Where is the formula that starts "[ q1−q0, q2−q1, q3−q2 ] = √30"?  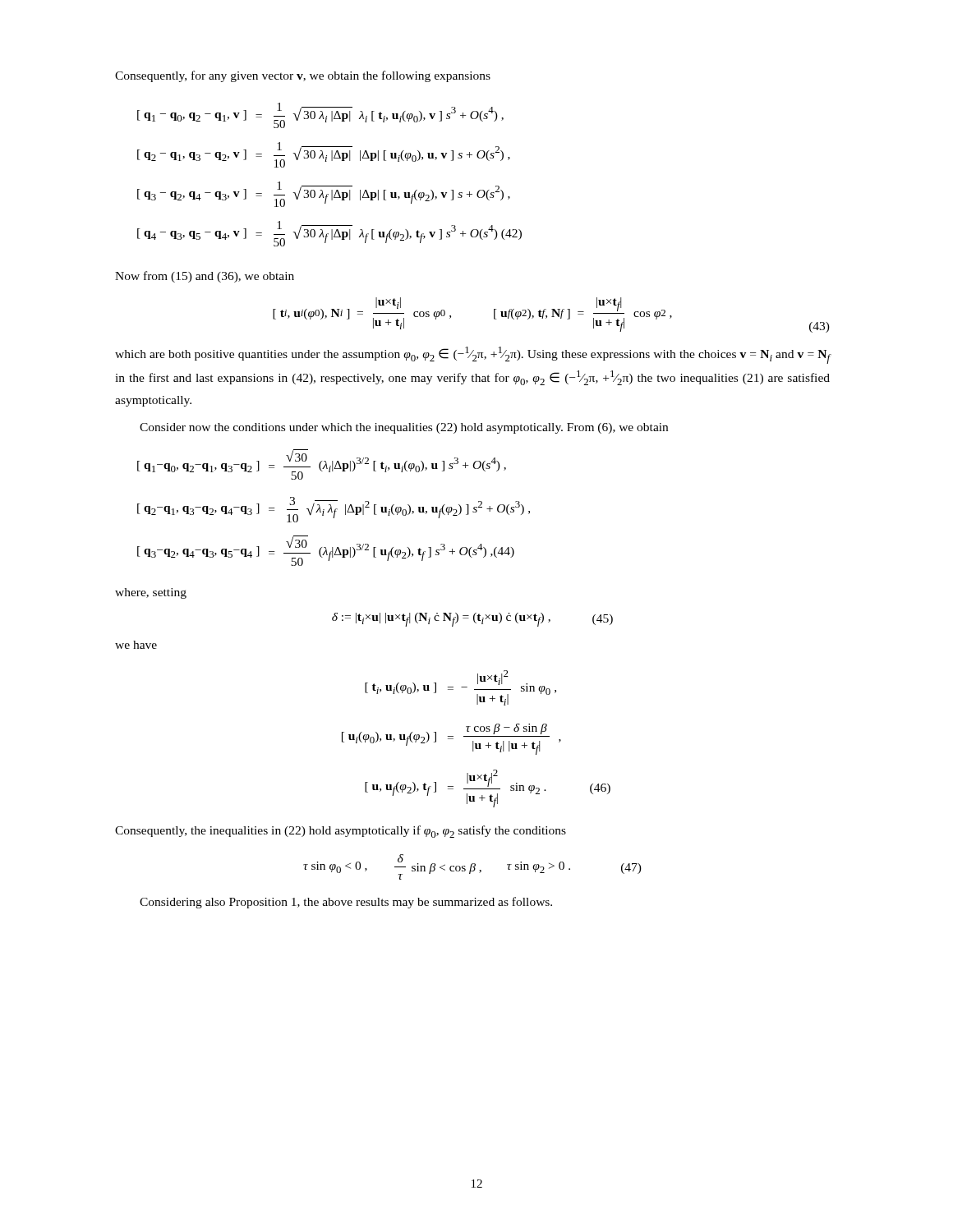click(x=333, y=509)
